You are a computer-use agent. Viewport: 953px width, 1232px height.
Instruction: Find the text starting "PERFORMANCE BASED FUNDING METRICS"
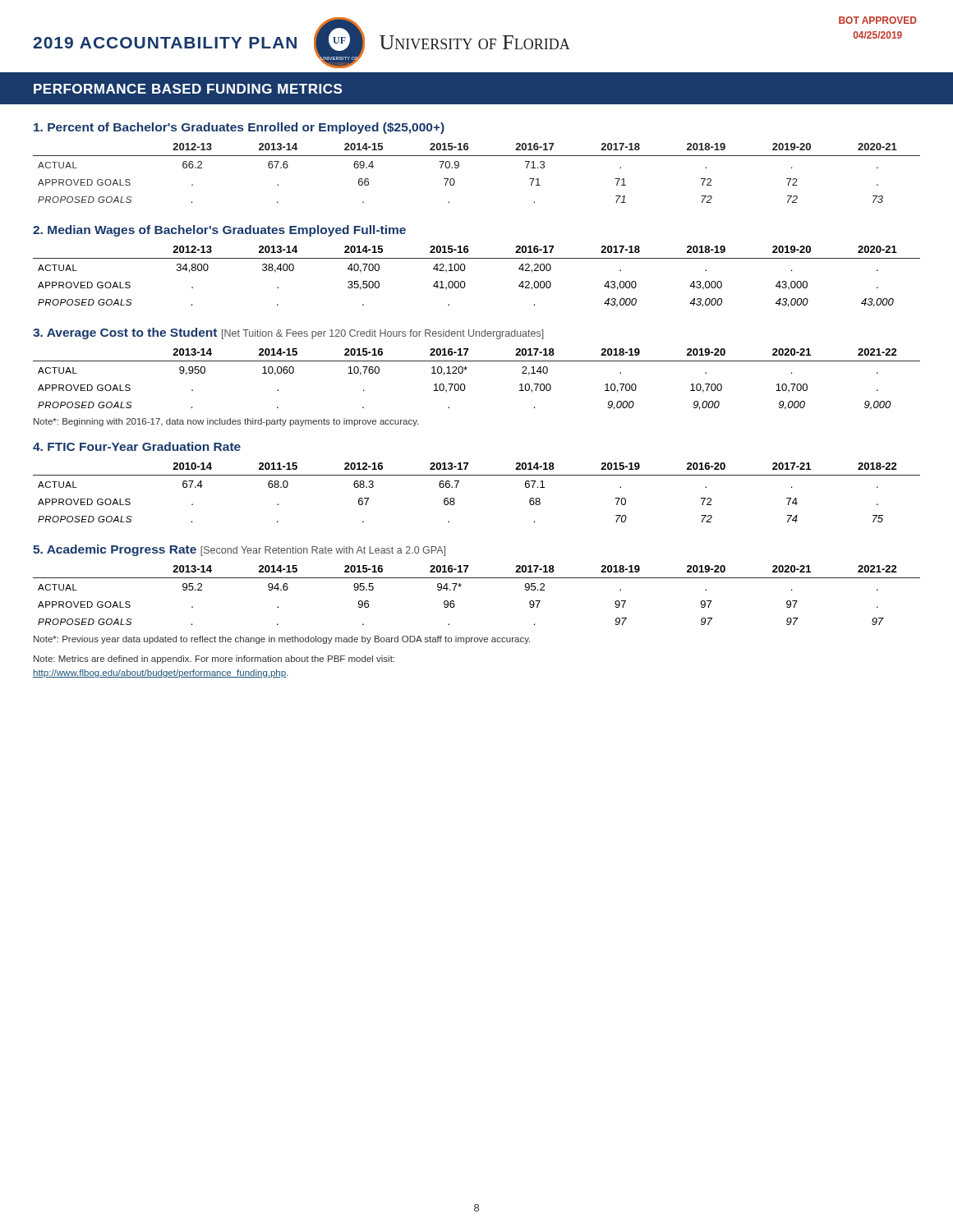point(188,89)
